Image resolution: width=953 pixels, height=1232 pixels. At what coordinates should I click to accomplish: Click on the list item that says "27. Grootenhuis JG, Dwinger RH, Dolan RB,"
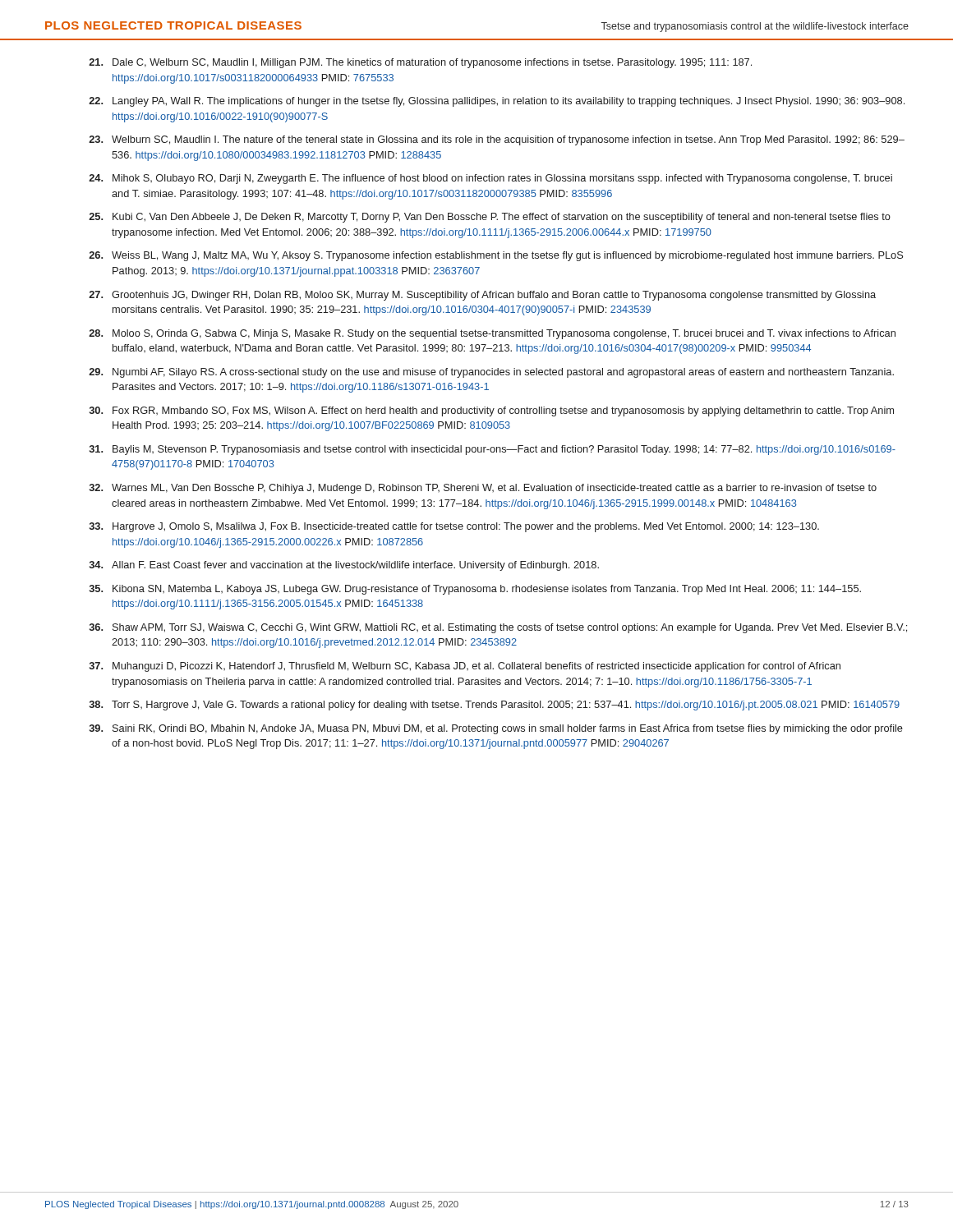[491, 302]
